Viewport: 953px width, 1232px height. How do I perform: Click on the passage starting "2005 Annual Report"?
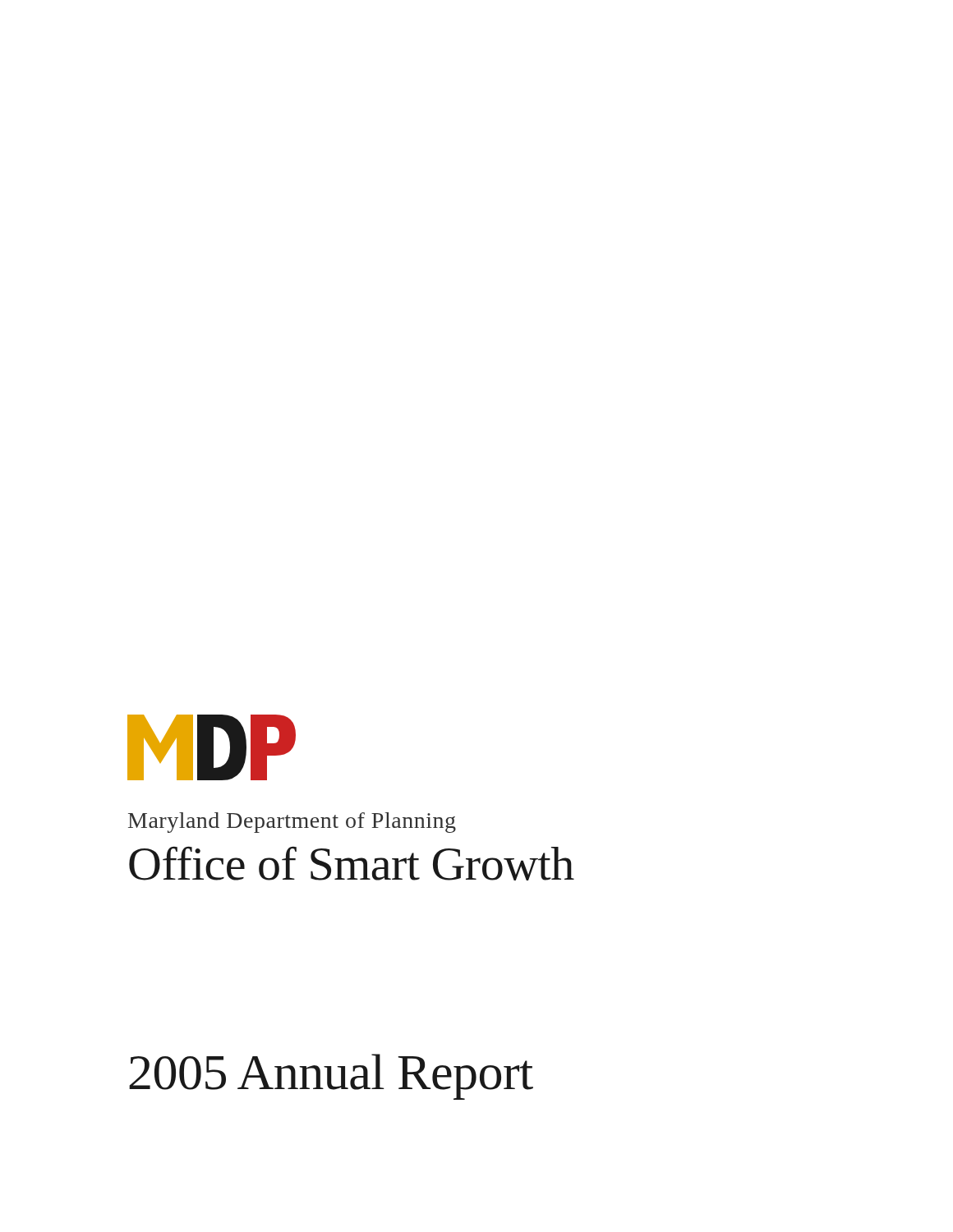(x=330, y=1072)
